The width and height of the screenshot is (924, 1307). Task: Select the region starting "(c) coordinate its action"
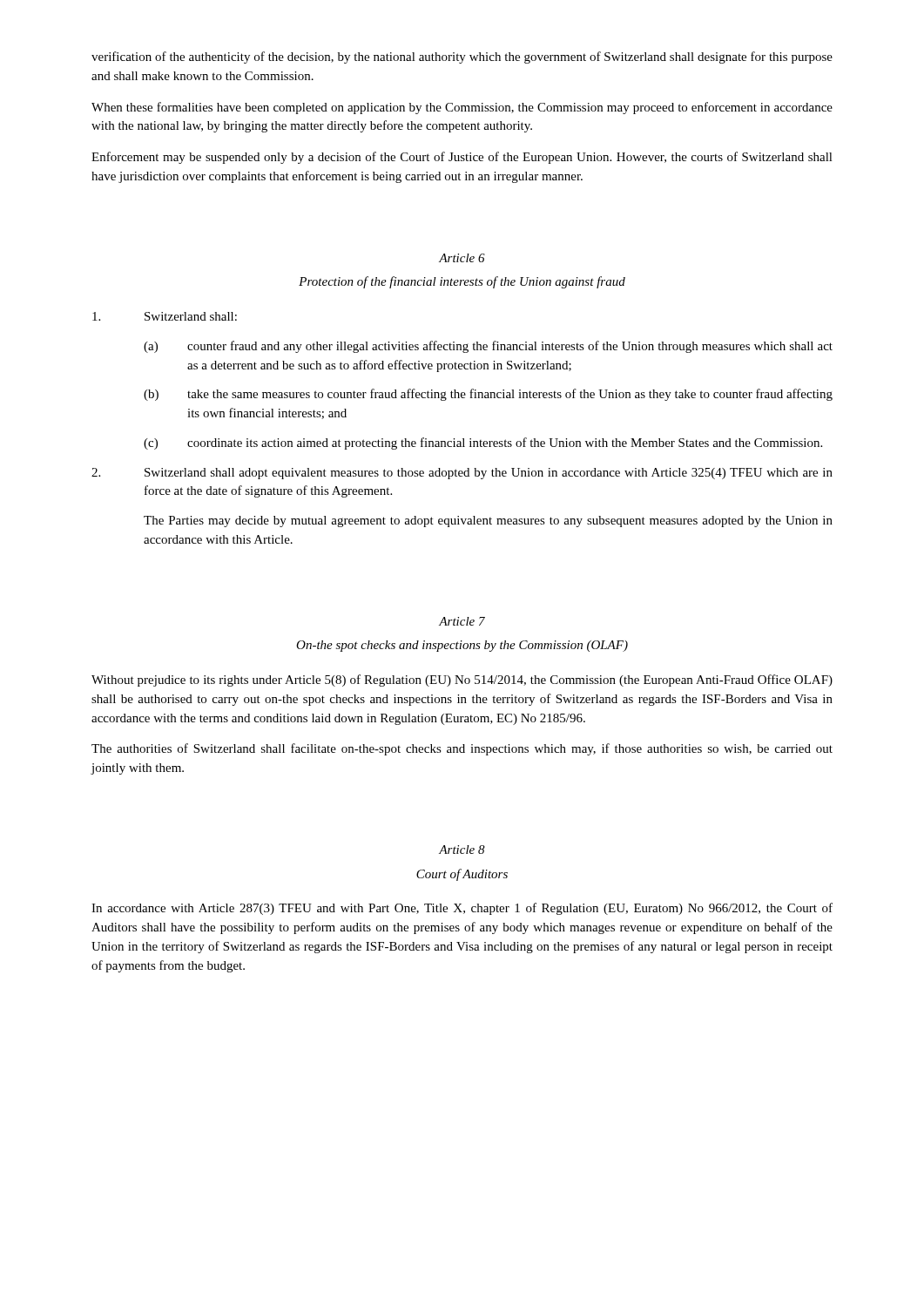tap(488, 443)
